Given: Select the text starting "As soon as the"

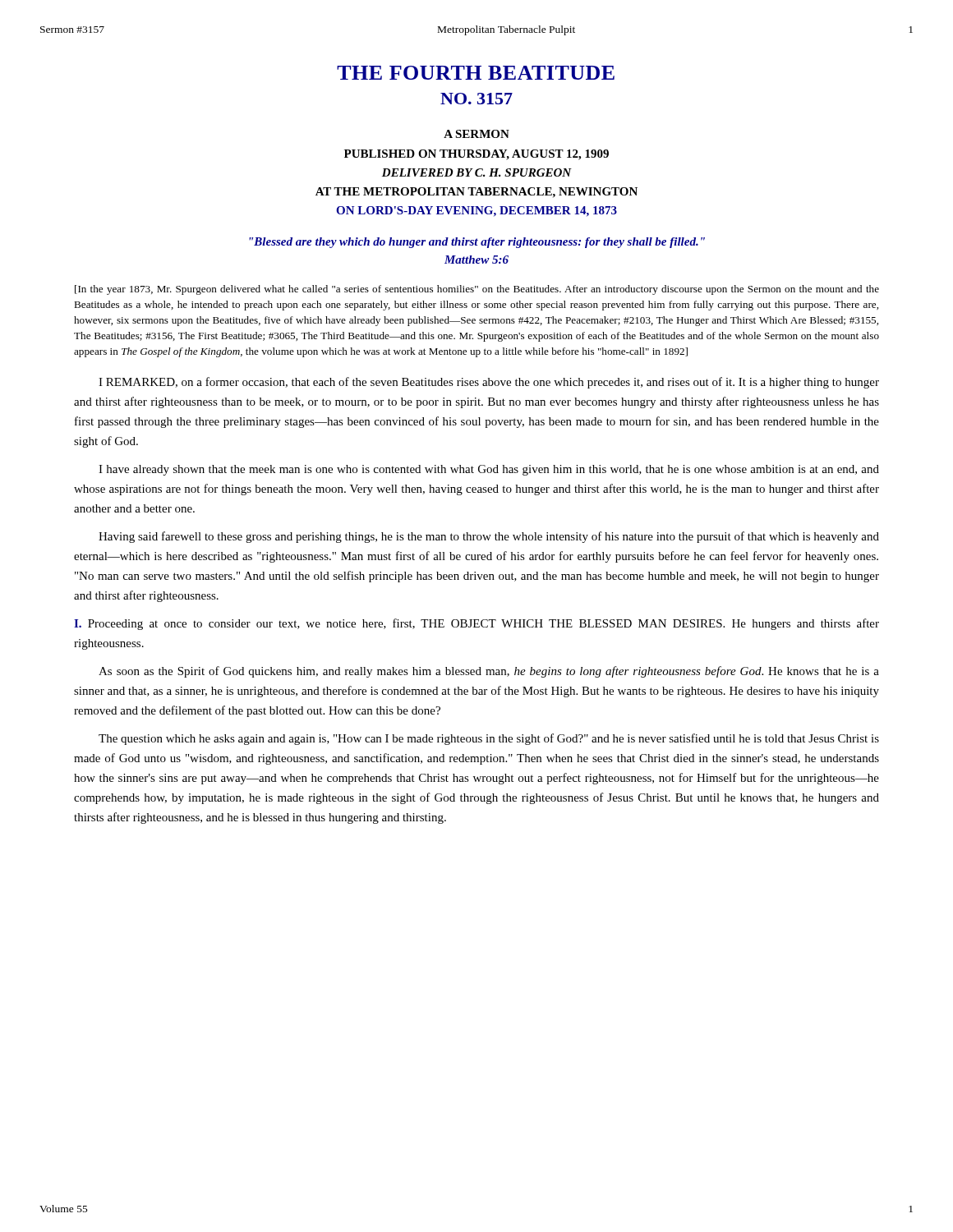Looking at the screenshot, I should tap(476, 691).
